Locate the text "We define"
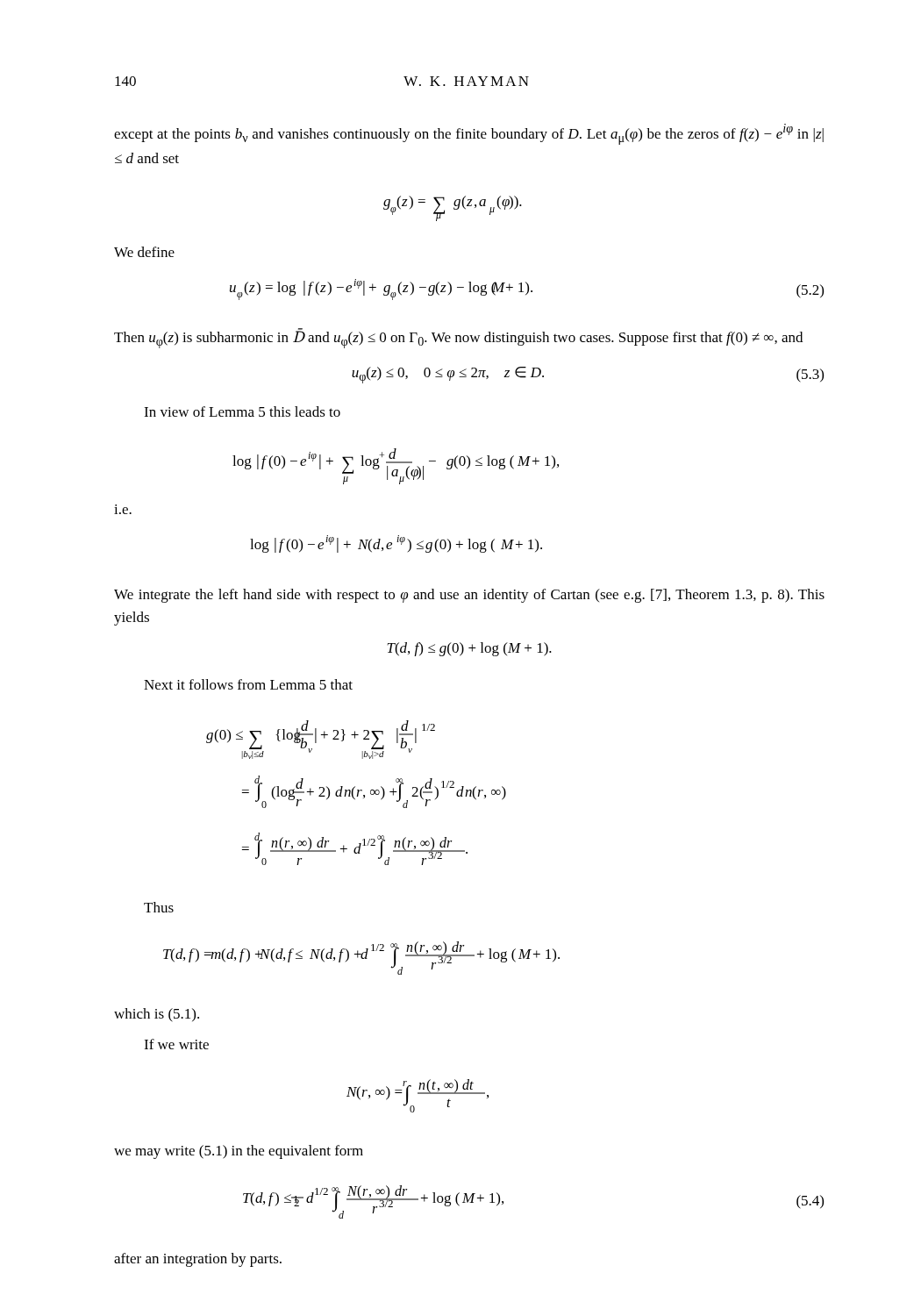This screenshot has width=921, height=1316. point(144,252)
